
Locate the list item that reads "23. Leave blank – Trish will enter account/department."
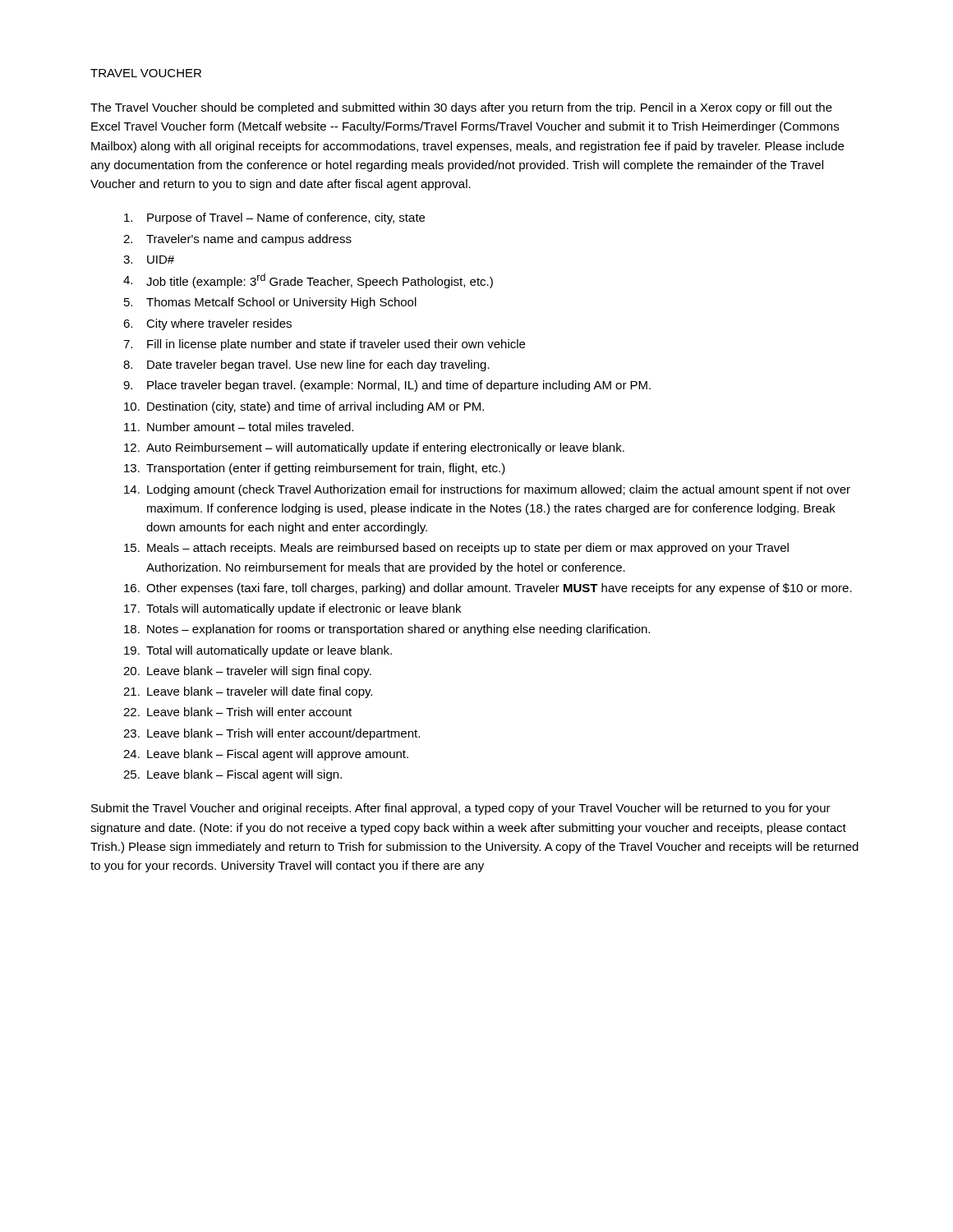pyautogui.click(x=272, y=734)
